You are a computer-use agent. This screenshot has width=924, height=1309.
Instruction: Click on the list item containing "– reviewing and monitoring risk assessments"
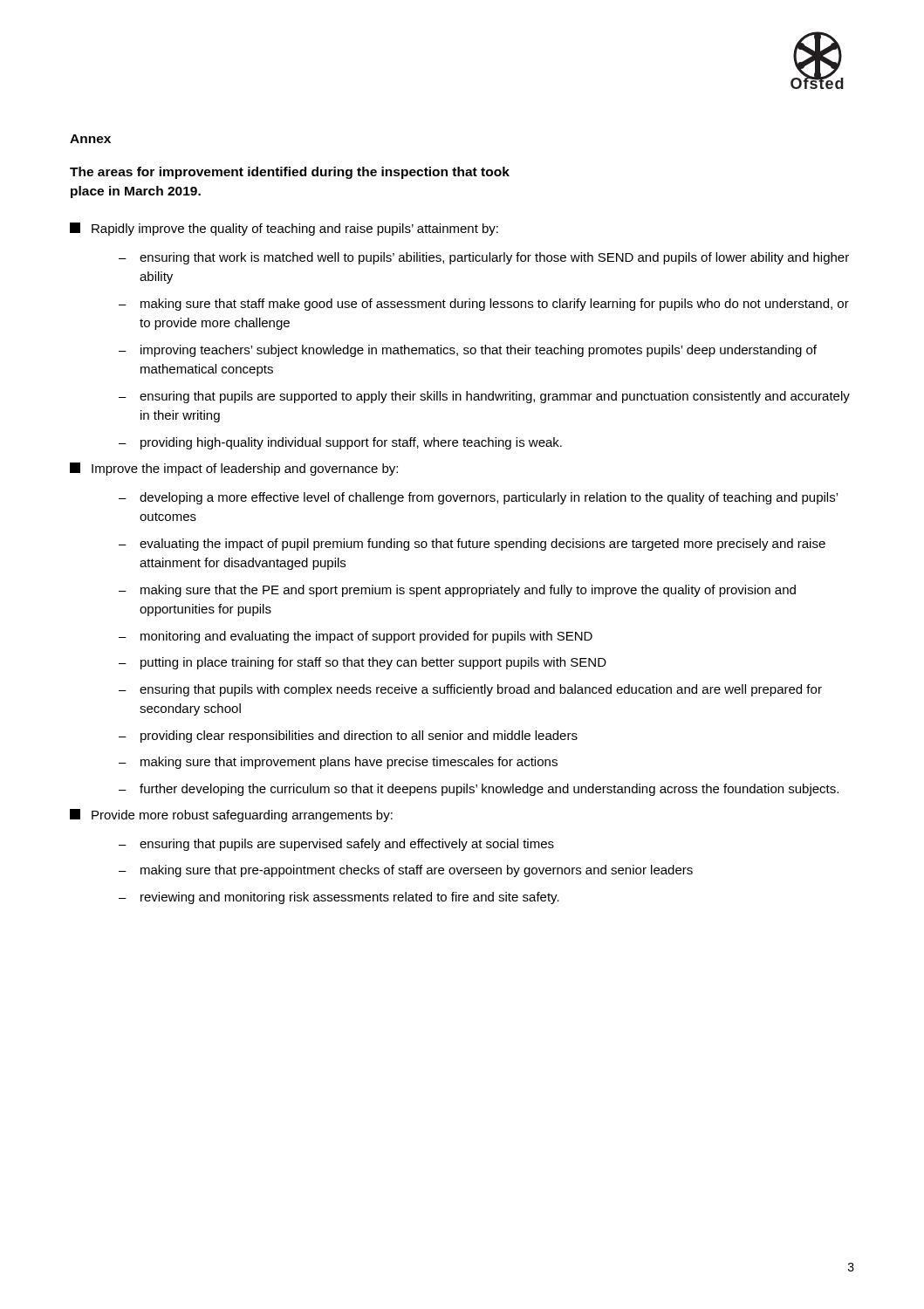click(x=486, y=897)
